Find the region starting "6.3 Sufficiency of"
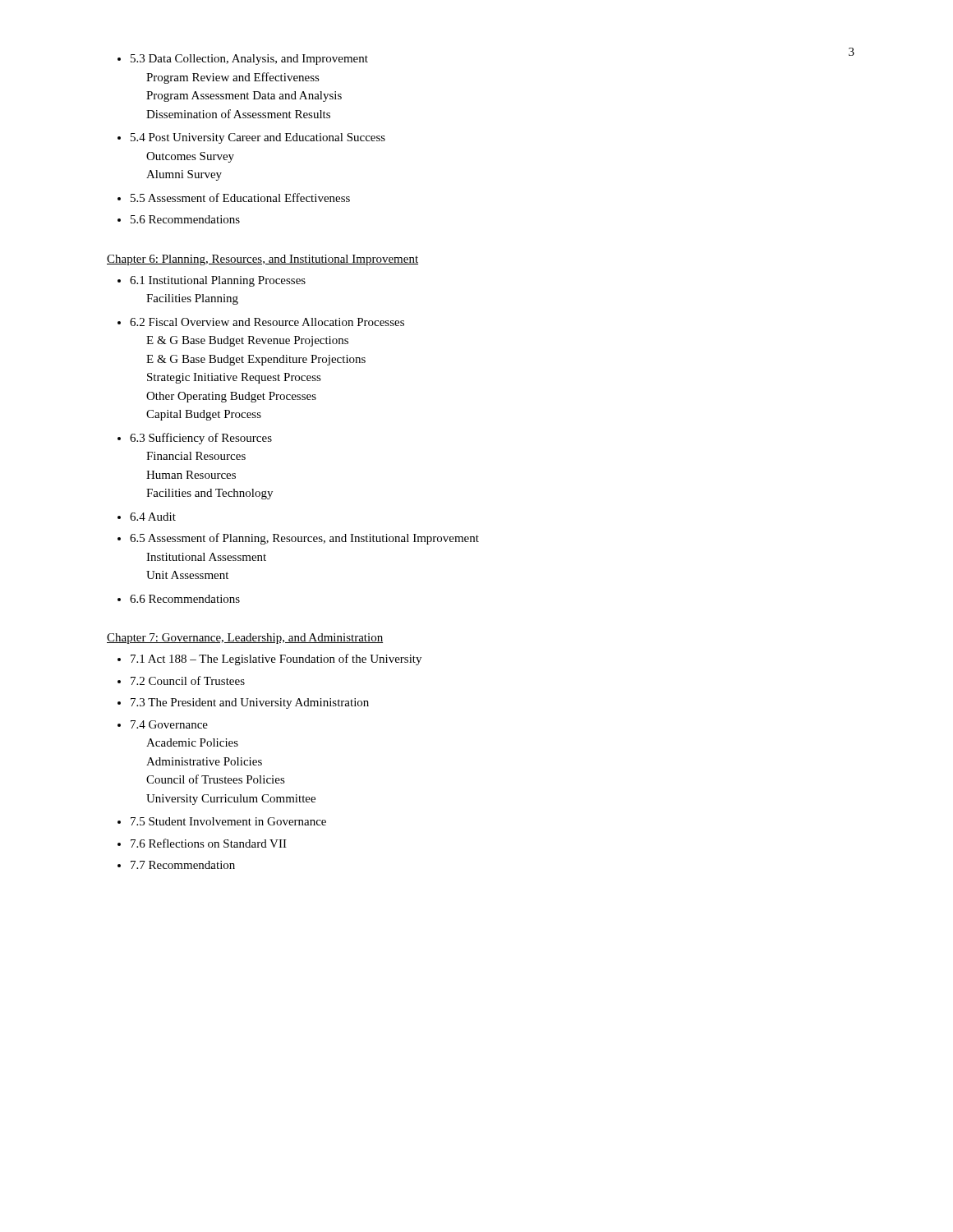This screenshot has width=953, height=1232. click(201, 439)
